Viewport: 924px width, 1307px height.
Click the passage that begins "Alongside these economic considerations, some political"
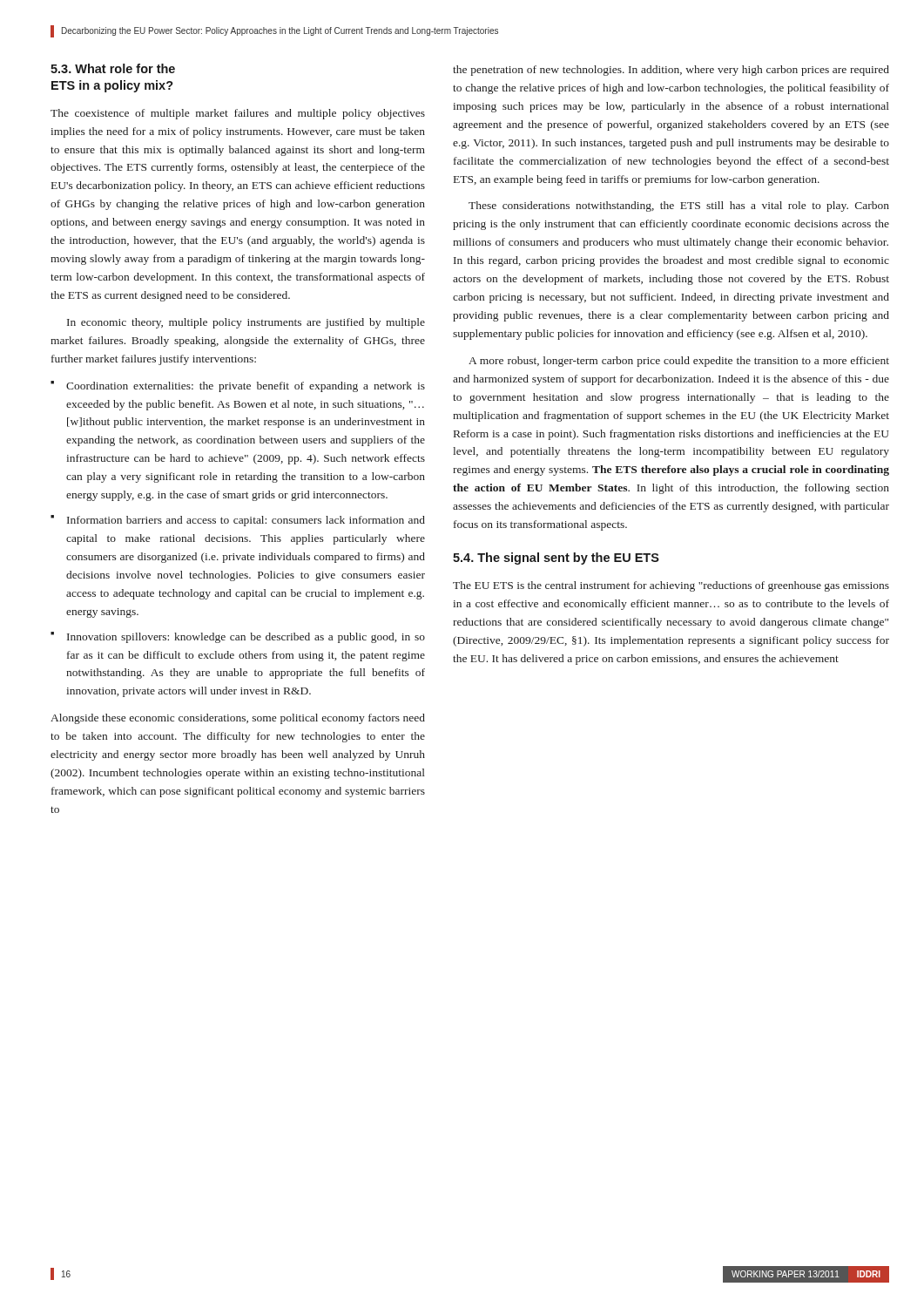(x=238, y=764)
